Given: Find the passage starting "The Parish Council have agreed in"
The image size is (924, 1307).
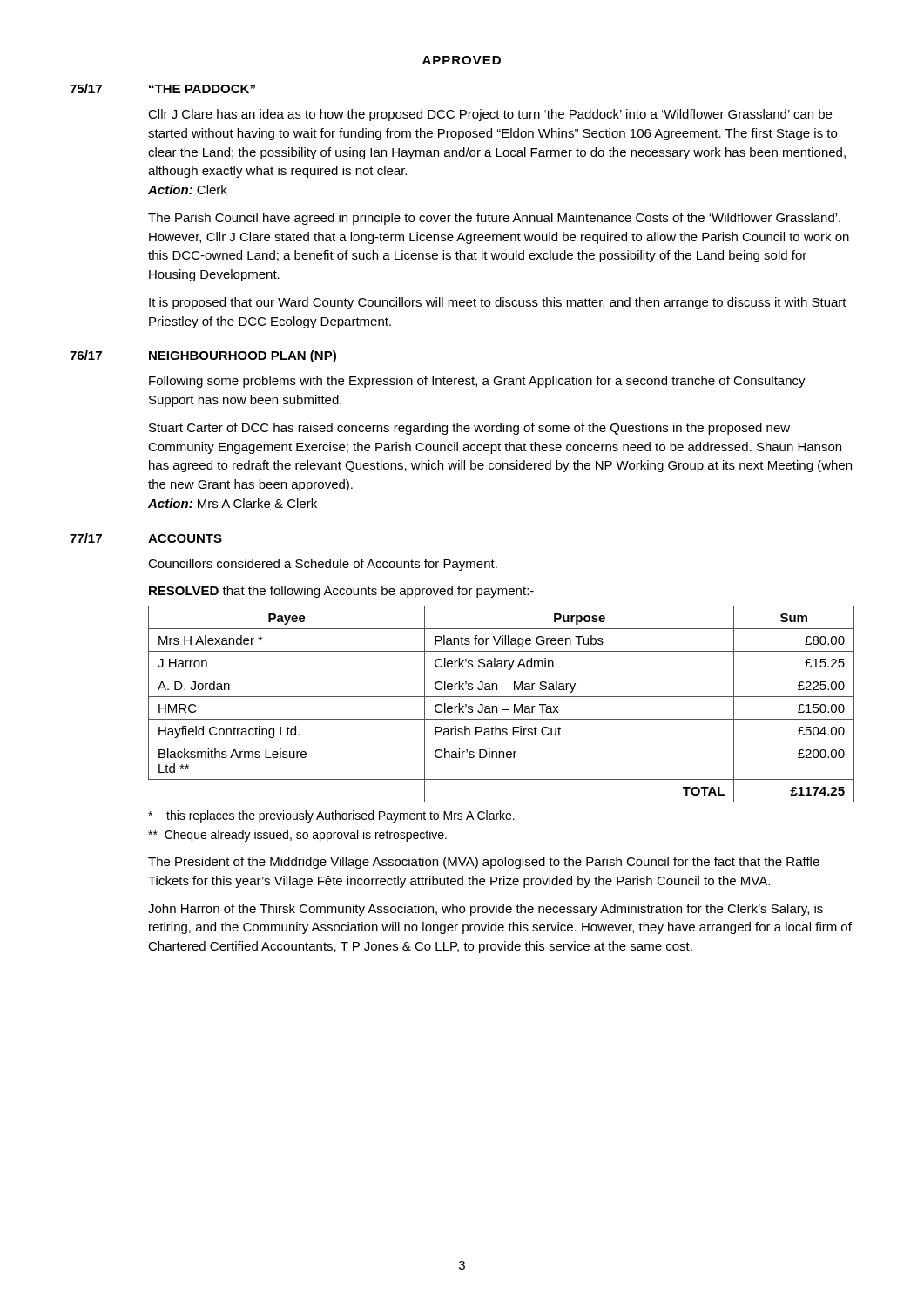Looking at the screenshot, I should [499, 246].
